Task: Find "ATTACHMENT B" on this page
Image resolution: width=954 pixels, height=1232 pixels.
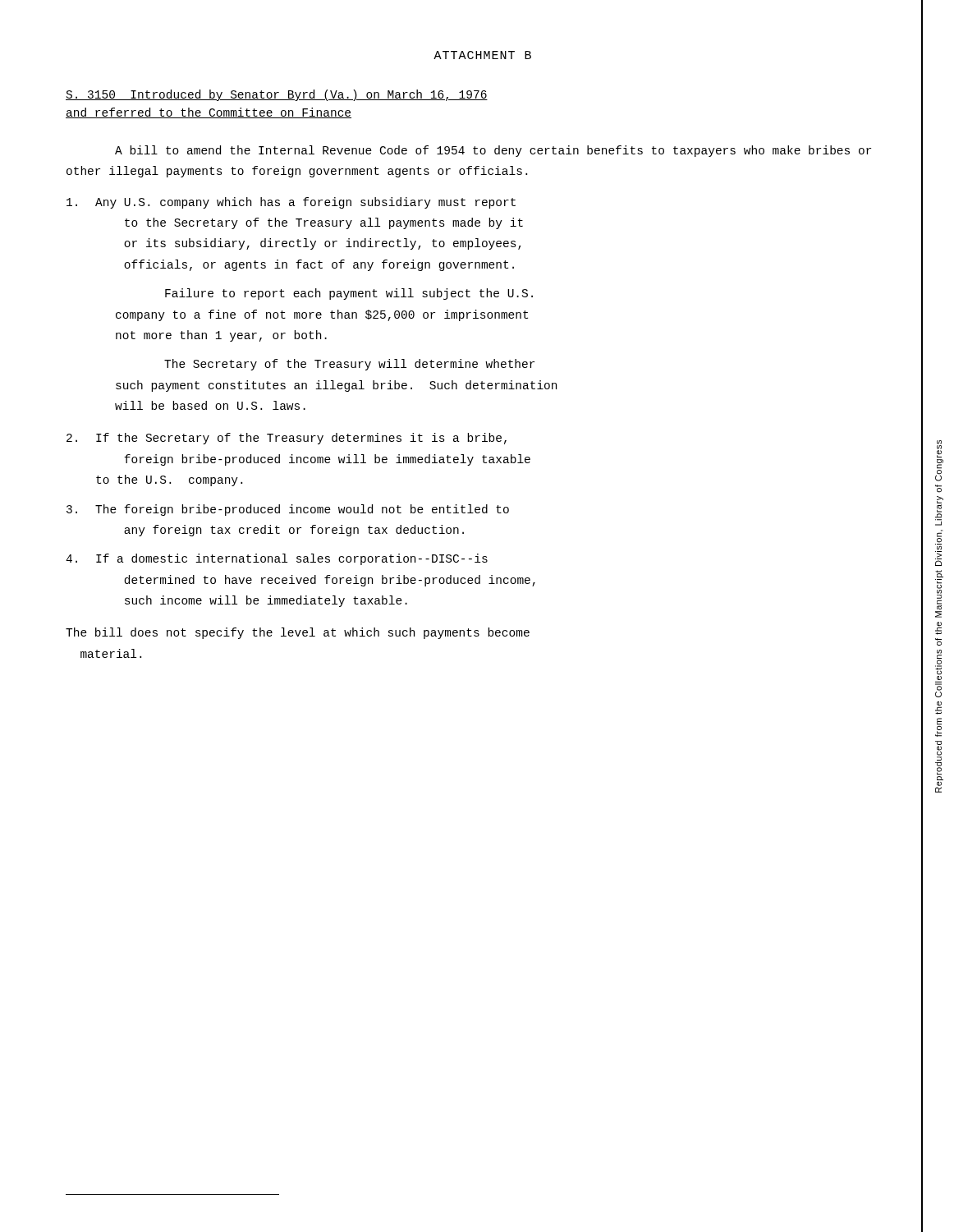Action: [483, 56]
